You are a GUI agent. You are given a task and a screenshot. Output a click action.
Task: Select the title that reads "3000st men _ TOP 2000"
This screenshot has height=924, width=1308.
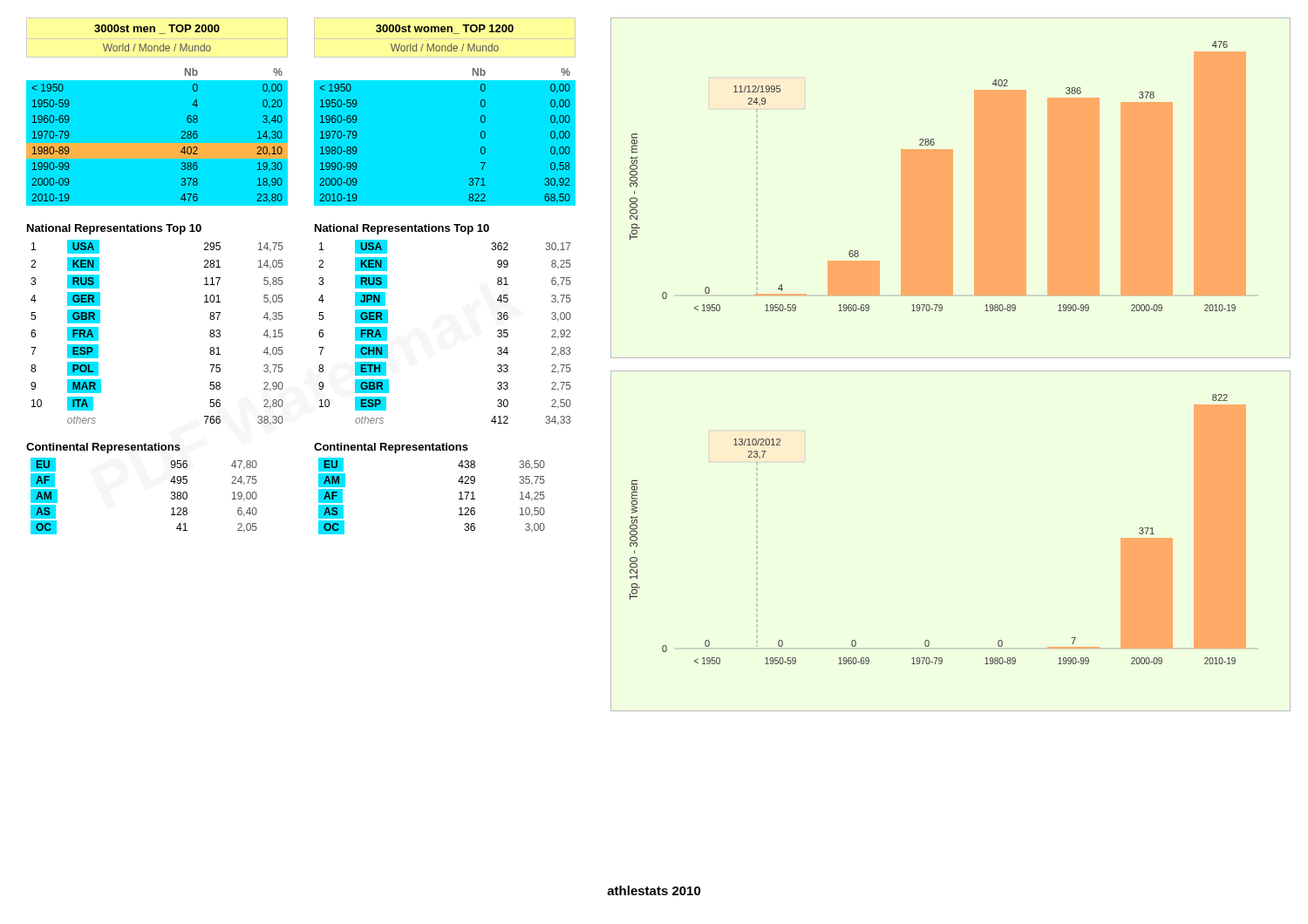(x=157, y=28)
